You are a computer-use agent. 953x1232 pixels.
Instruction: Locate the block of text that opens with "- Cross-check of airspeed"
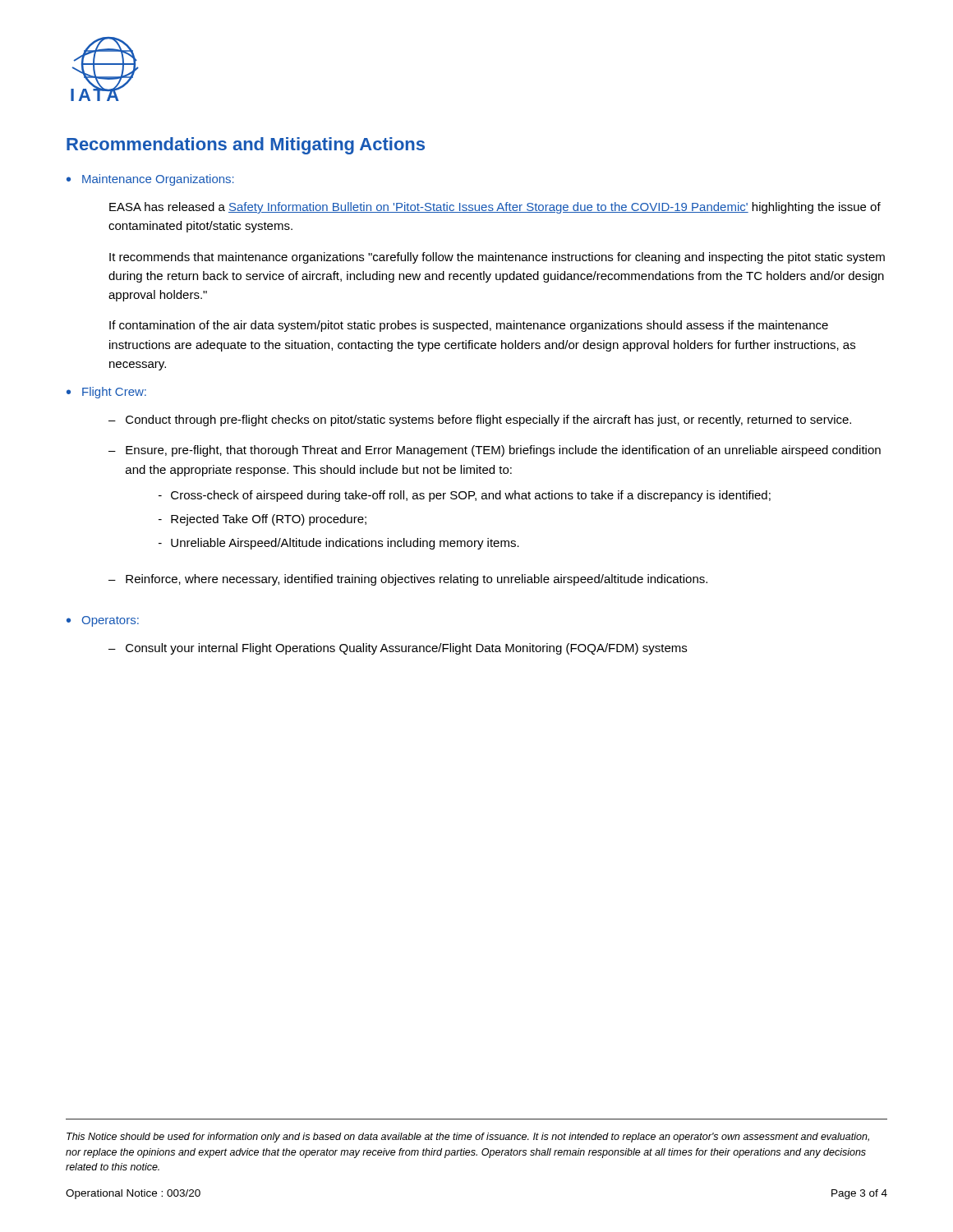(523, 495)
